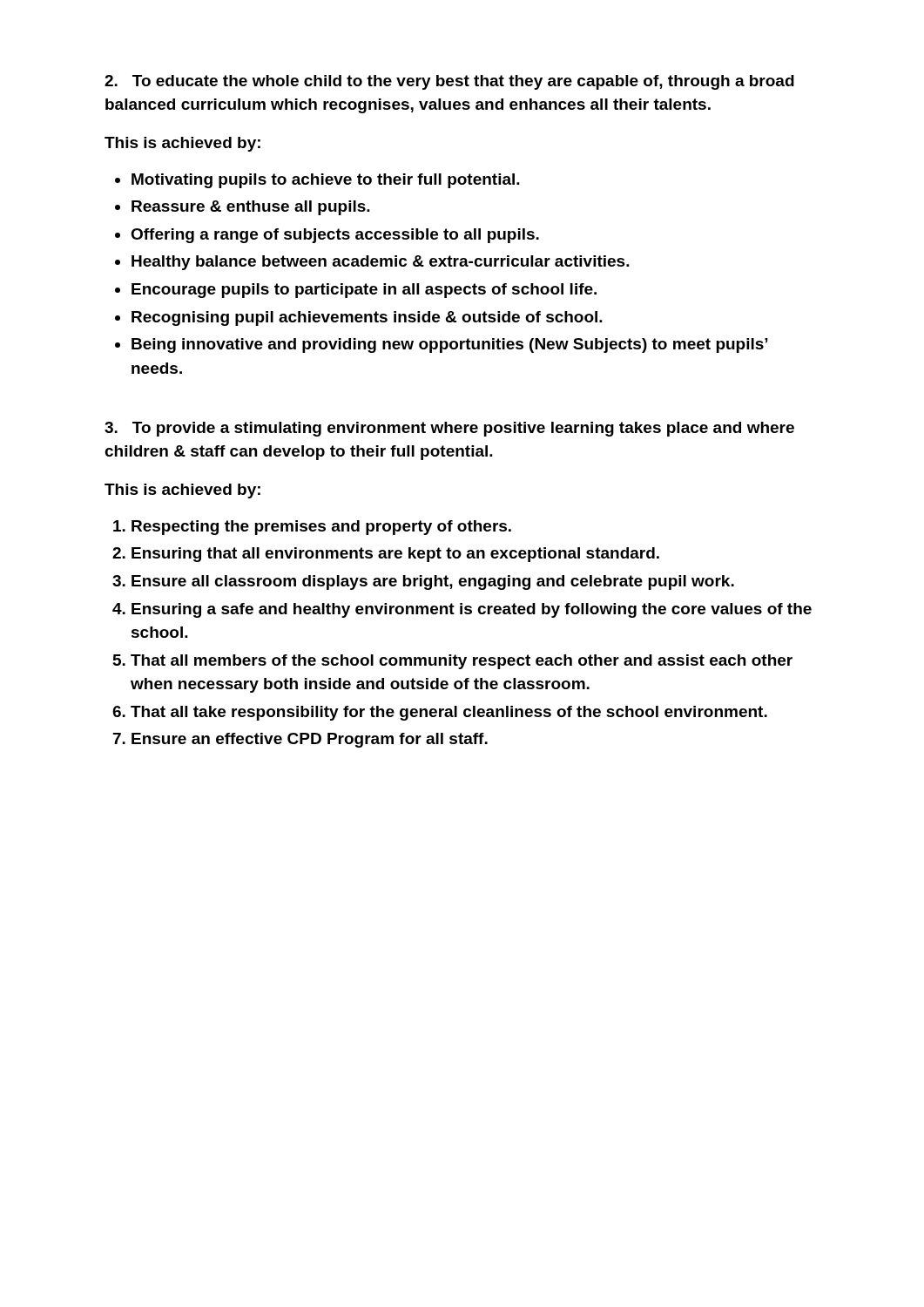Image resolution: width=924 pixels, height=1307 pixels.
Task: Find the list item that reads "Being innovative and providing new"
Action: pos(475,356)
